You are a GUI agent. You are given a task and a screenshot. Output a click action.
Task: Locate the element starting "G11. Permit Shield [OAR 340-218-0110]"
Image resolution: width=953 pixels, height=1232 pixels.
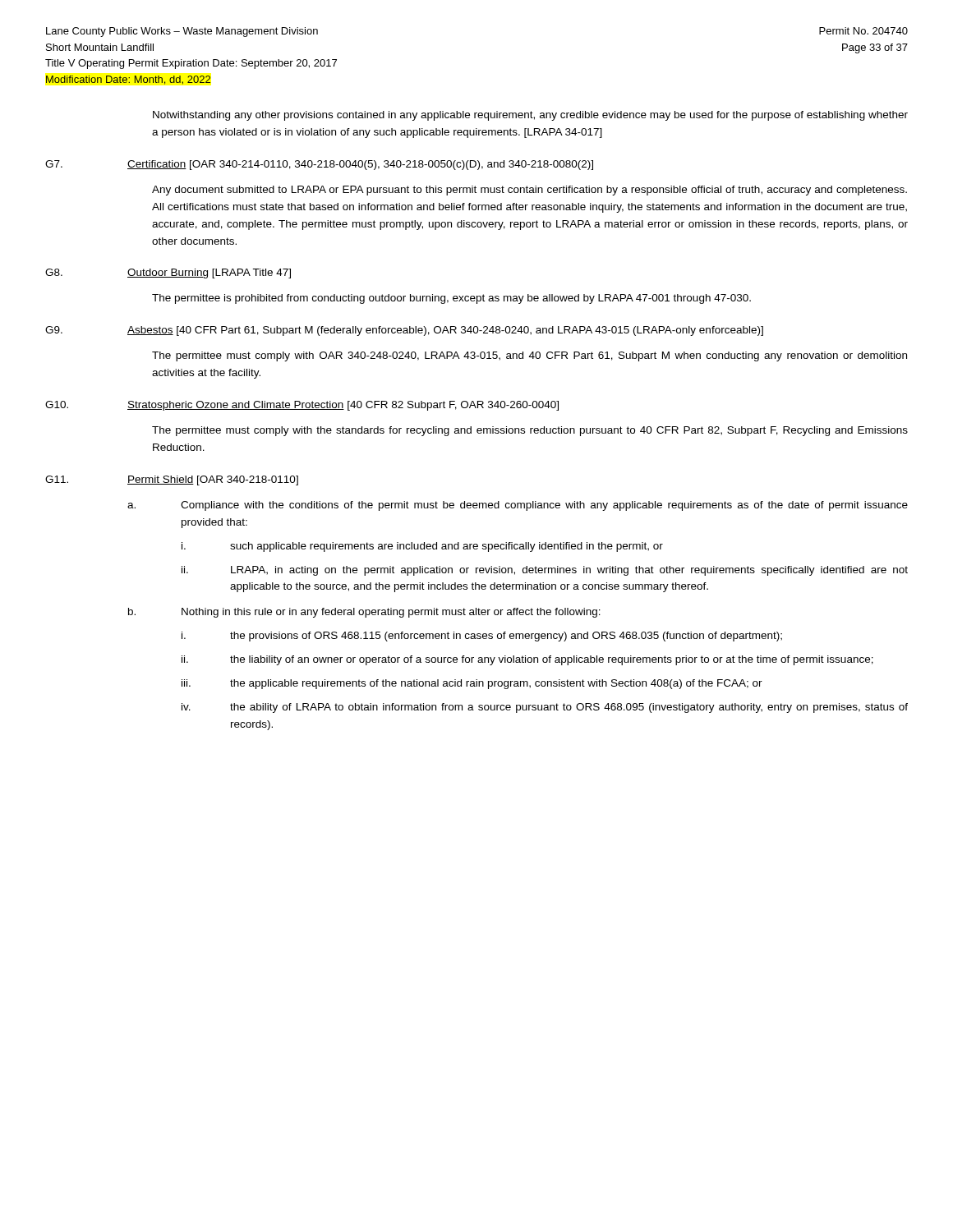[172, 480]
